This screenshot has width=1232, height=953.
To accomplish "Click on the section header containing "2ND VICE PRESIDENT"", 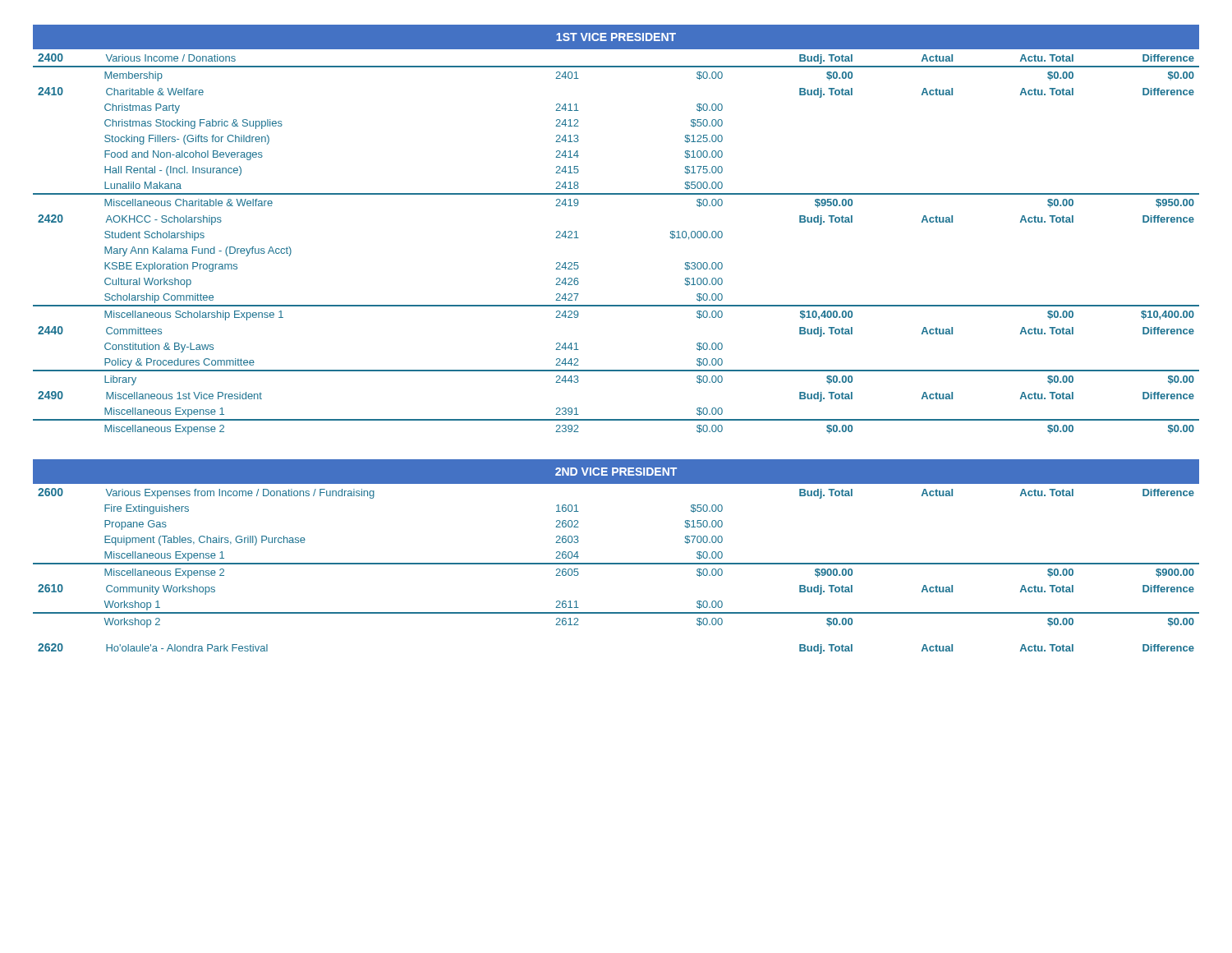I will [616, 472].
